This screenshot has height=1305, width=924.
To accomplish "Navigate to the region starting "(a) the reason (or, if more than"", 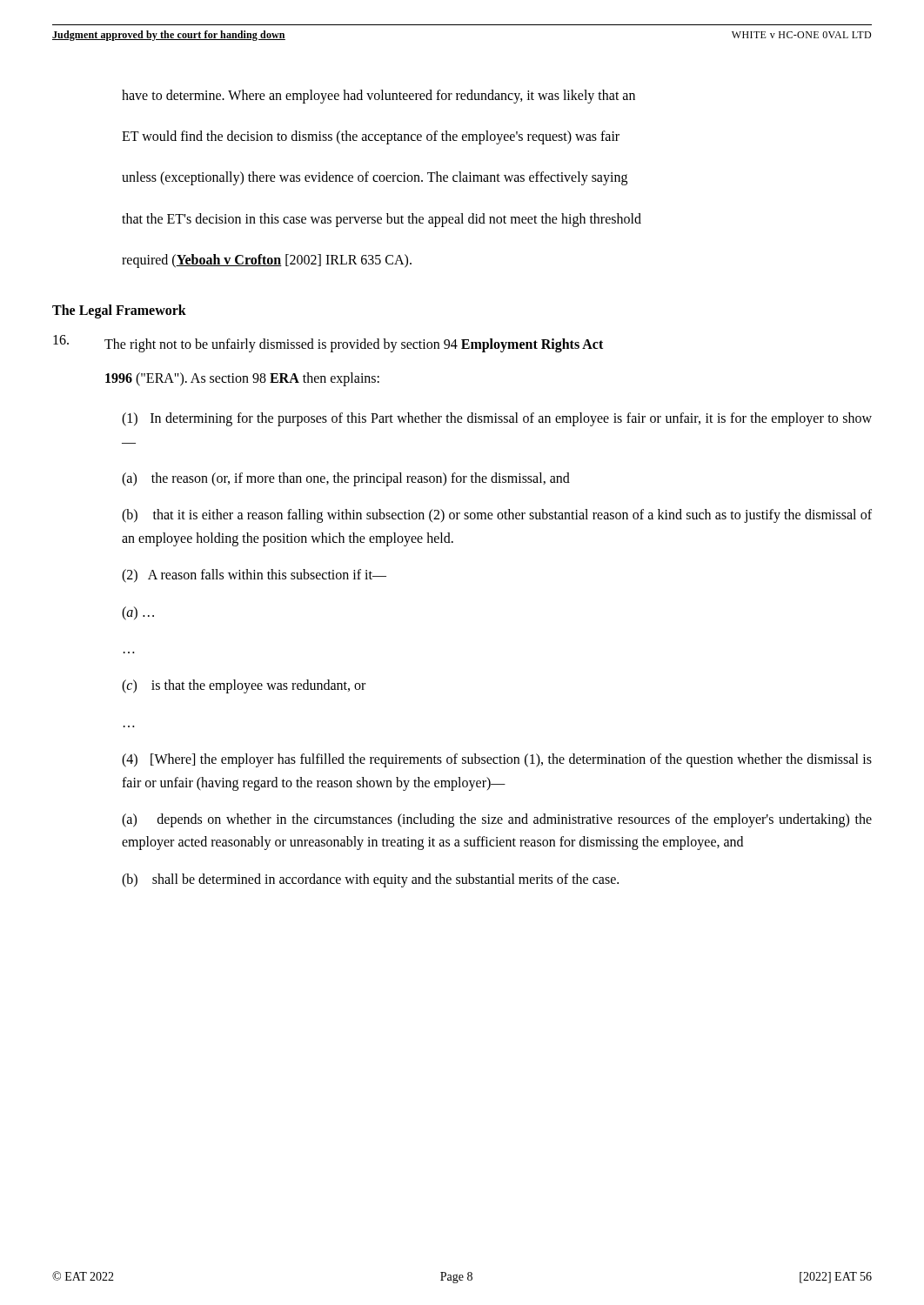I will click(x=346, y=478).
